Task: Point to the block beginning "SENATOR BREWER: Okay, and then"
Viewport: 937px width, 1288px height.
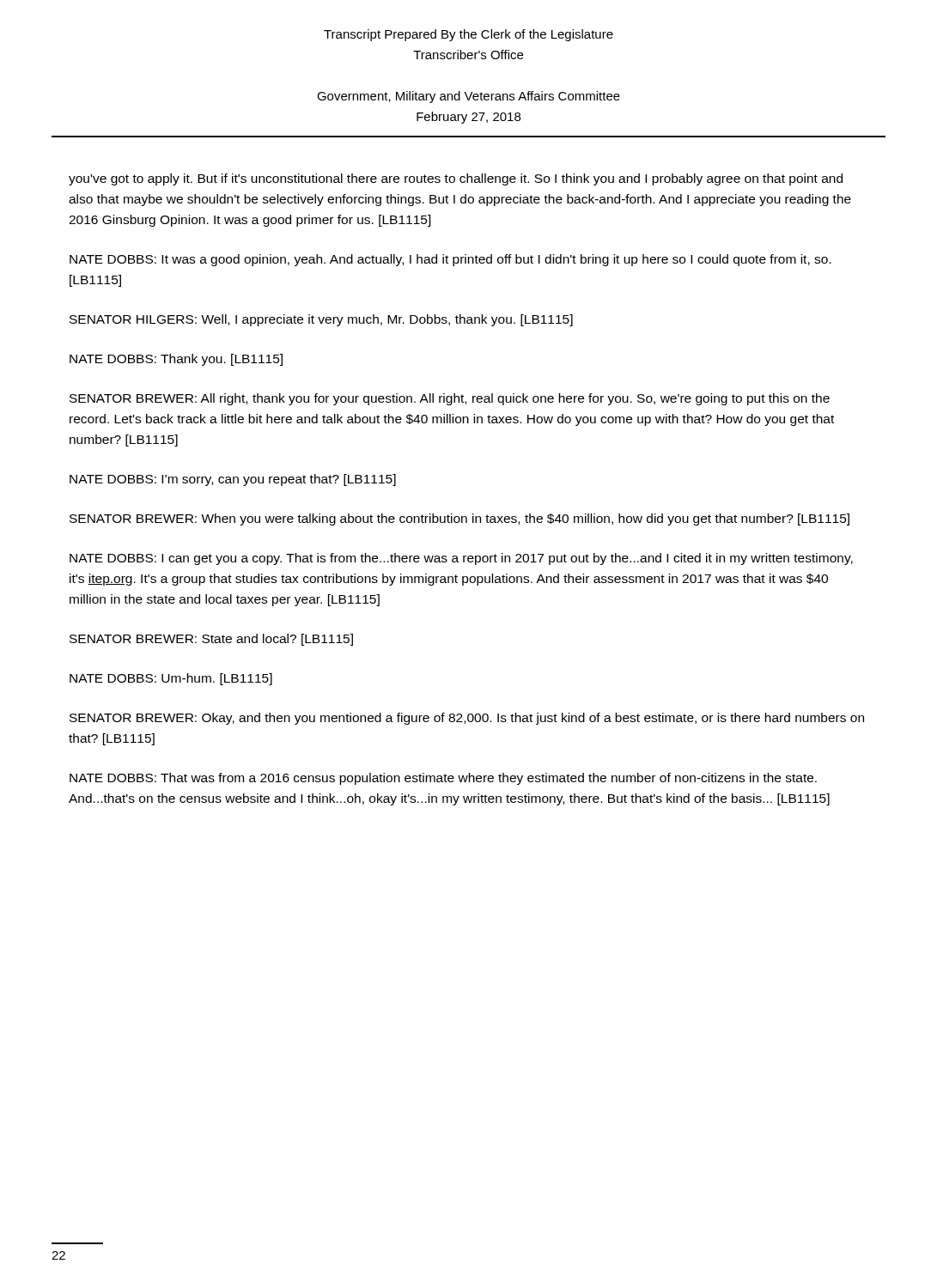Action: pyautogui.click(x=467, y=728)
